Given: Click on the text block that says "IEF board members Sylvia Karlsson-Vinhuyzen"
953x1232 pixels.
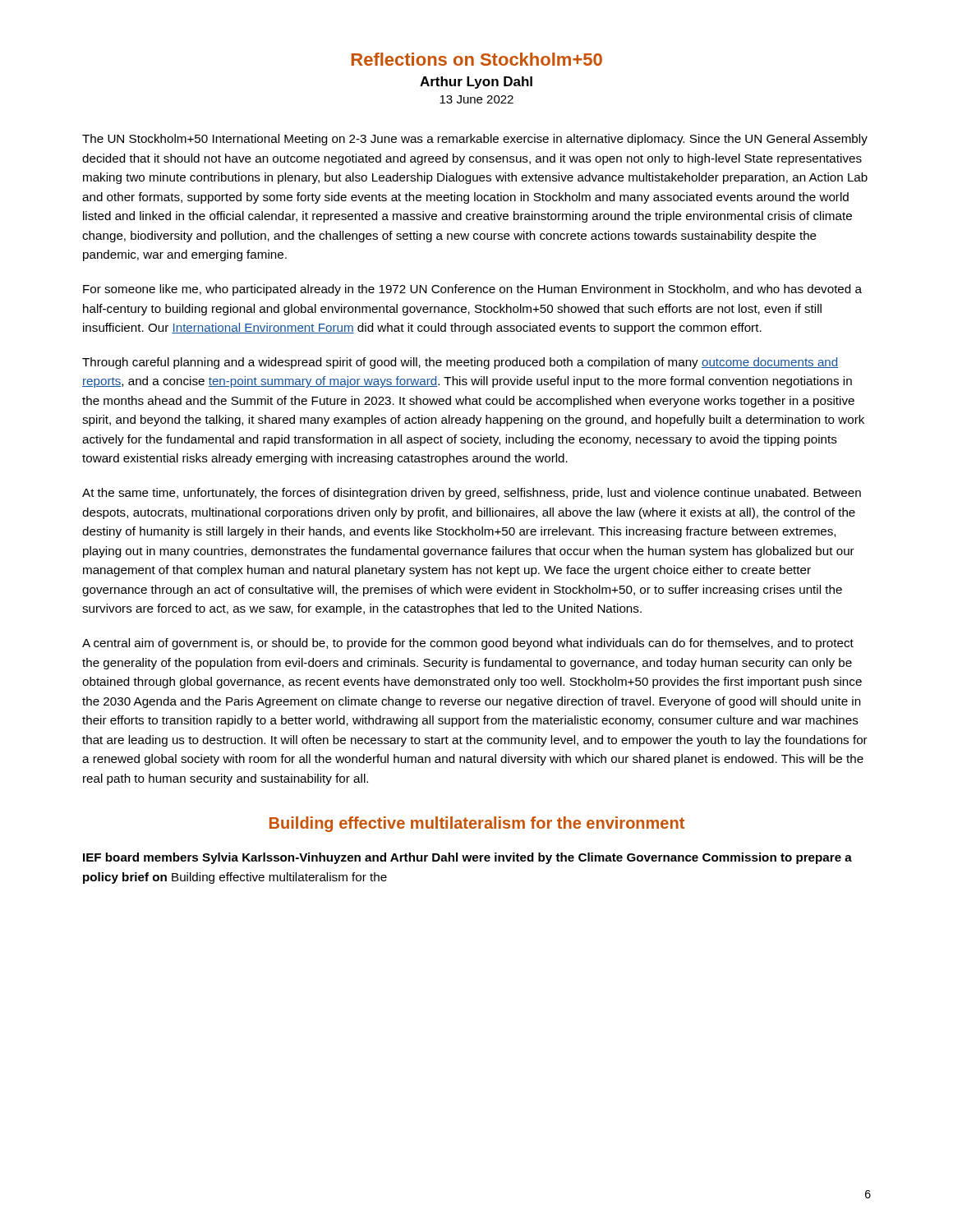Looking at the screenshot, I should click(x=467, y=867).
